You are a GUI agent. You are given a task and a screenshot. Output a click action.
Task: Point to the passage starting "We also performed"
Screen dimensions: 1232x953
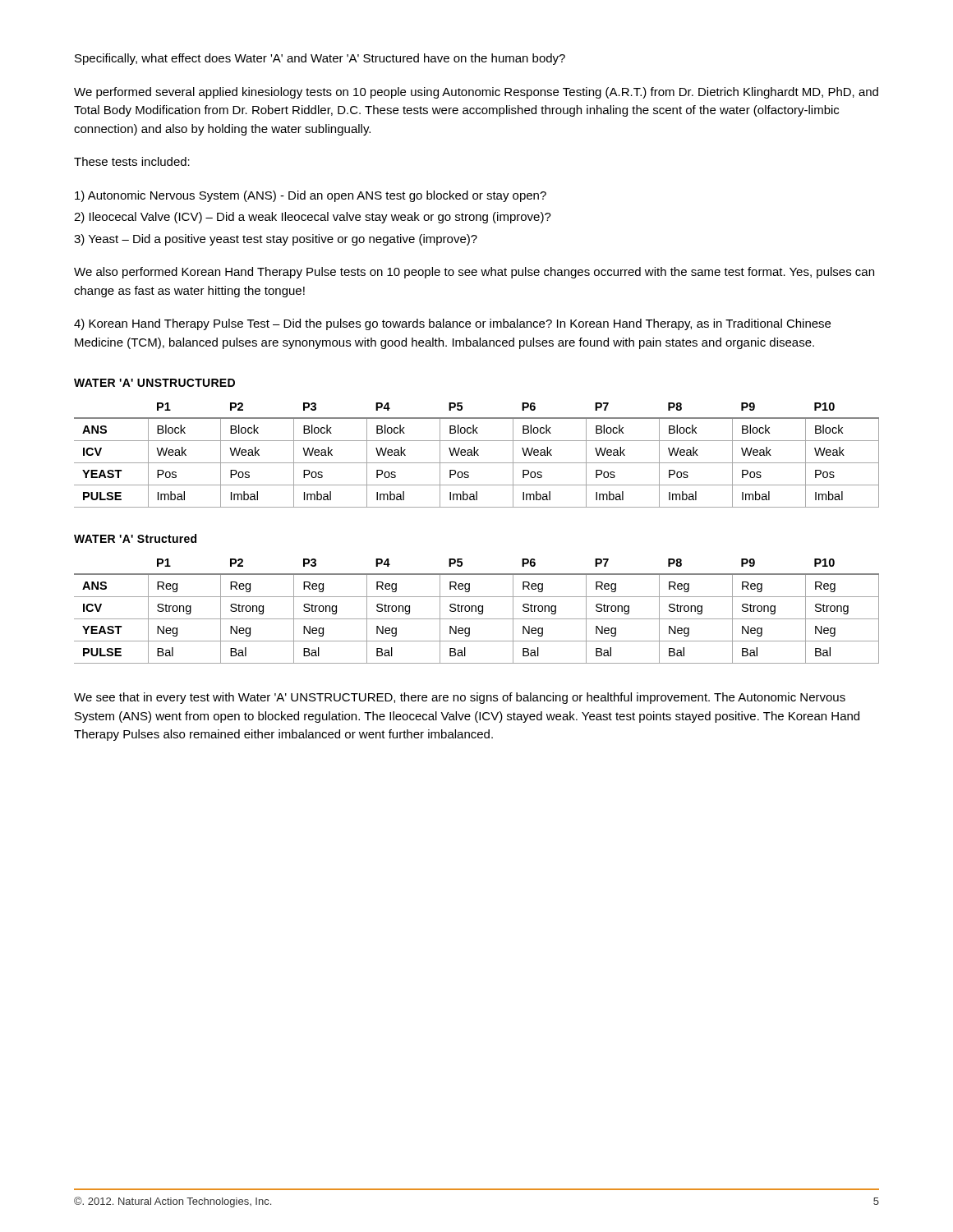[474, 281]
